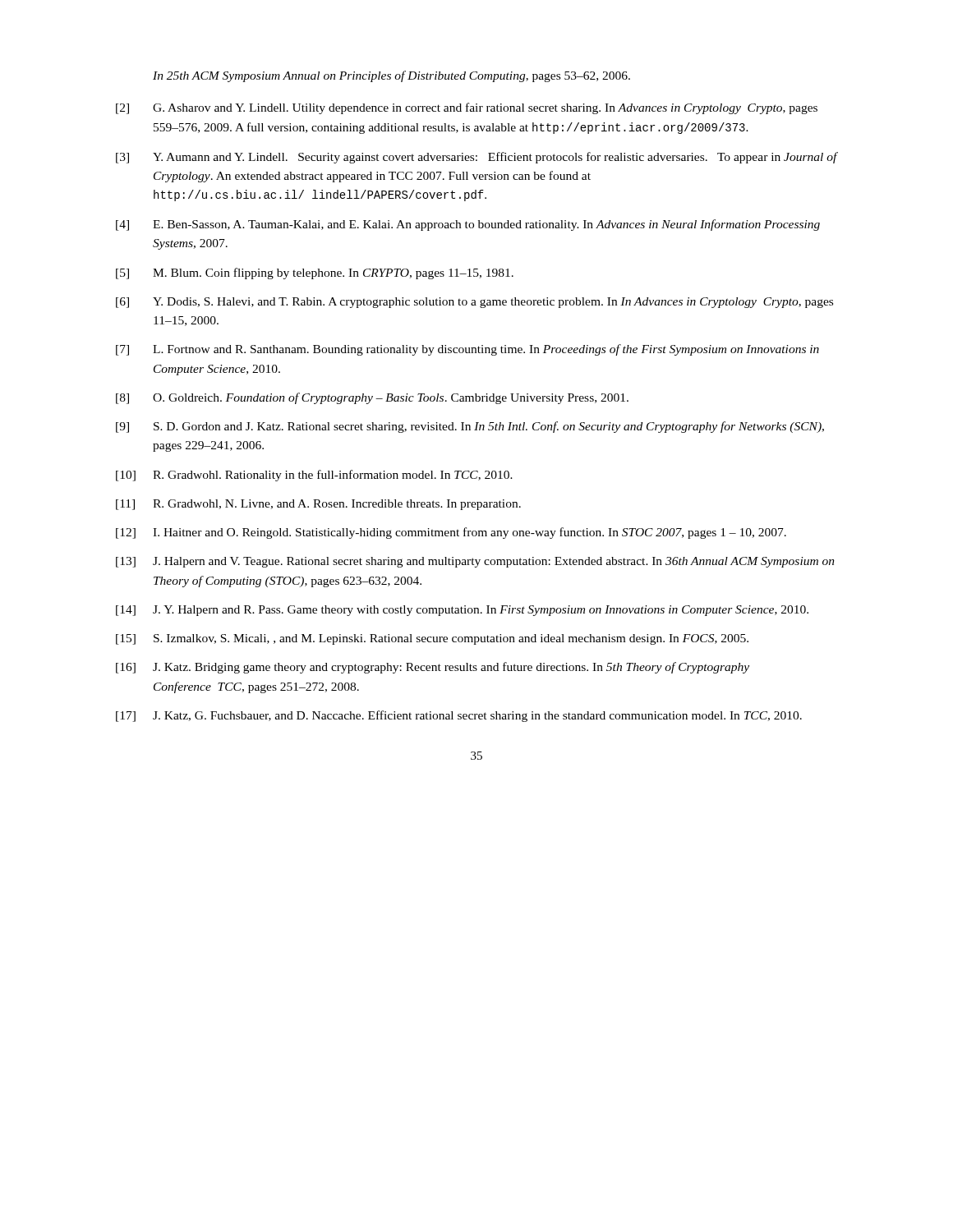
Task: Where is the passage that starts "[11] R. Gradwohl, N. Livne, and A. Rosen."?
Action: click(476, 503)
